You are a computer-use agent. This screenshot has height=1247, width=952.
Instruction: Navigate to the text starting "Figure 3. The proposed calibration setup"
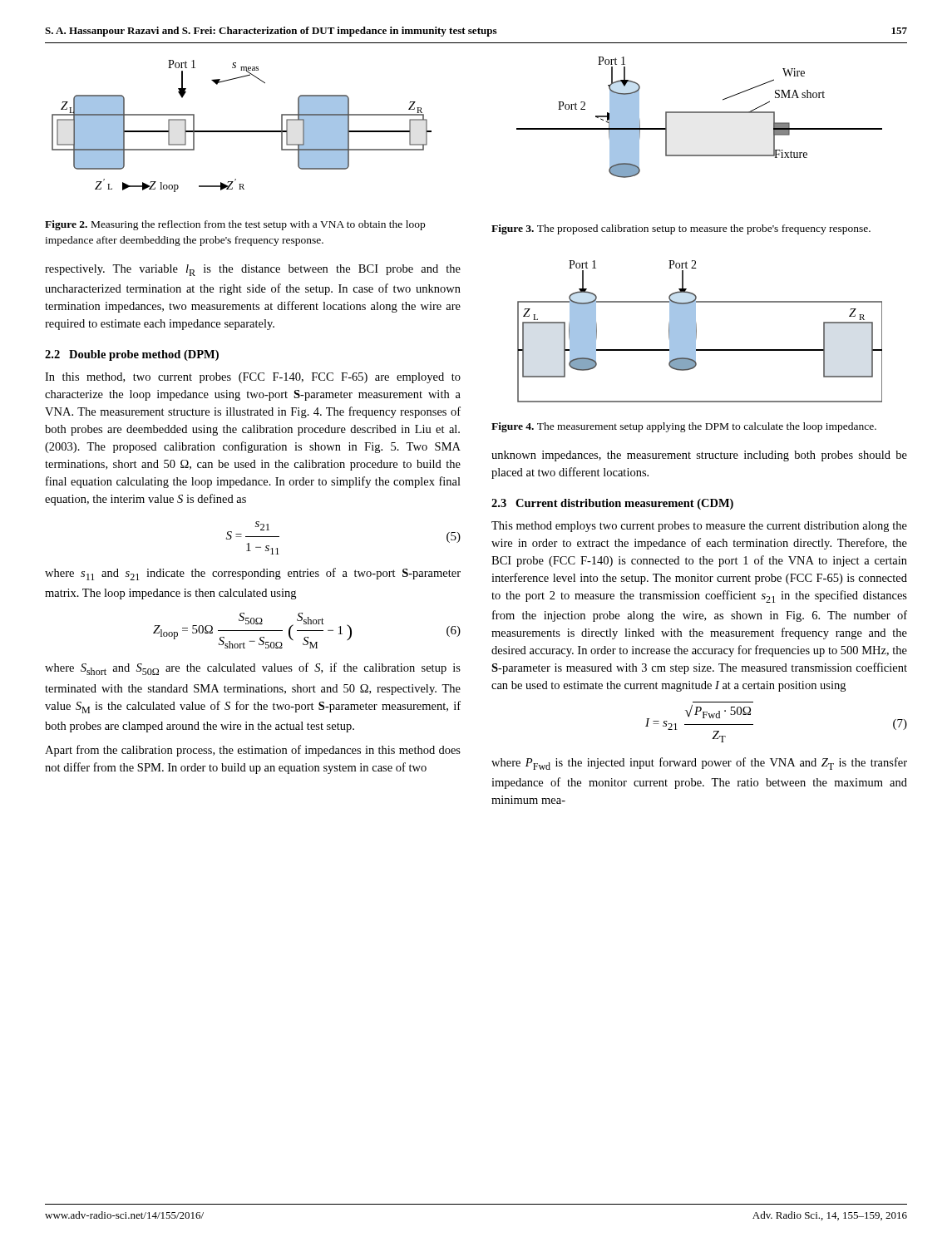pos(699,229)
